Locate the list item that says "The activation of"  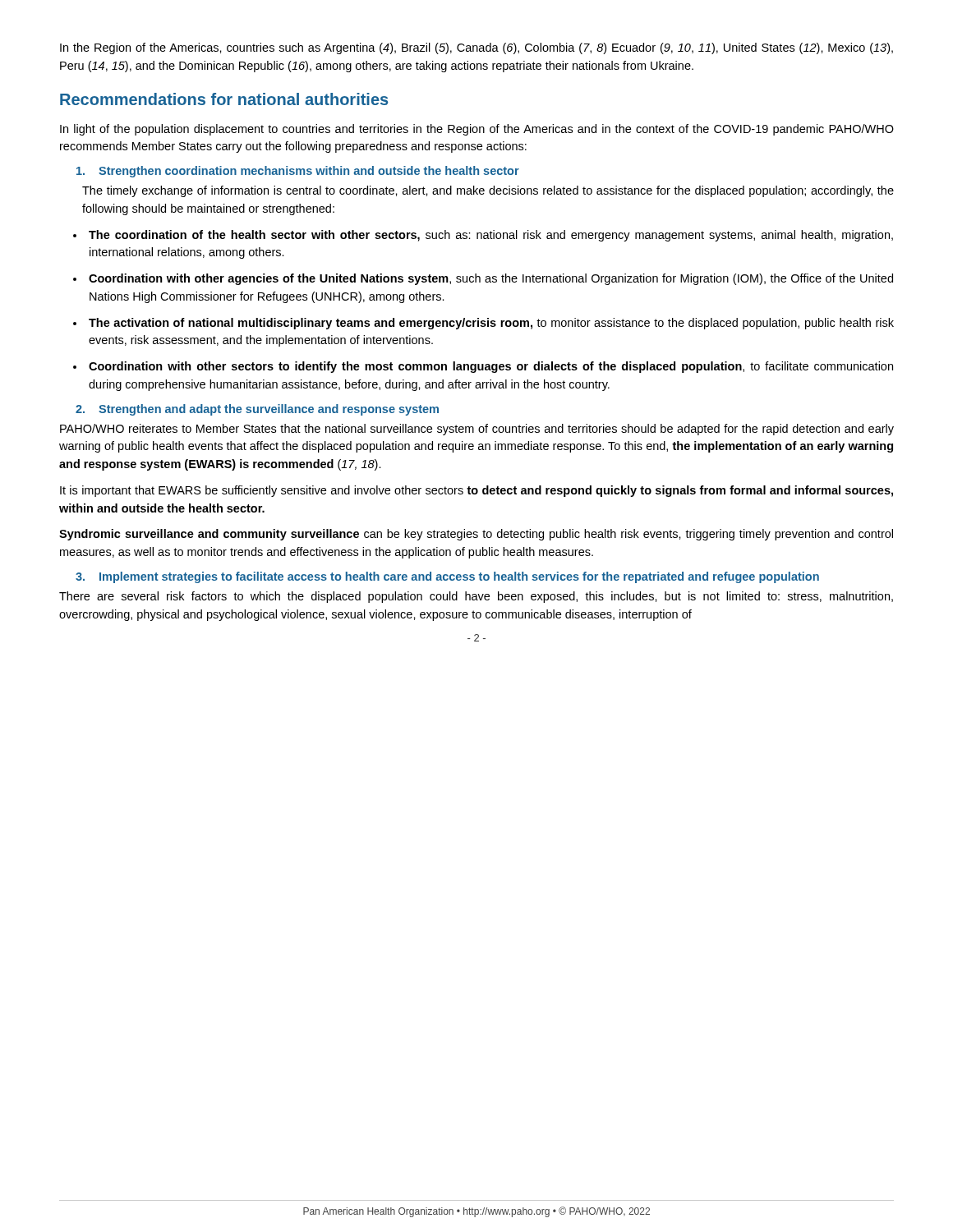click(x=490, y=332)
